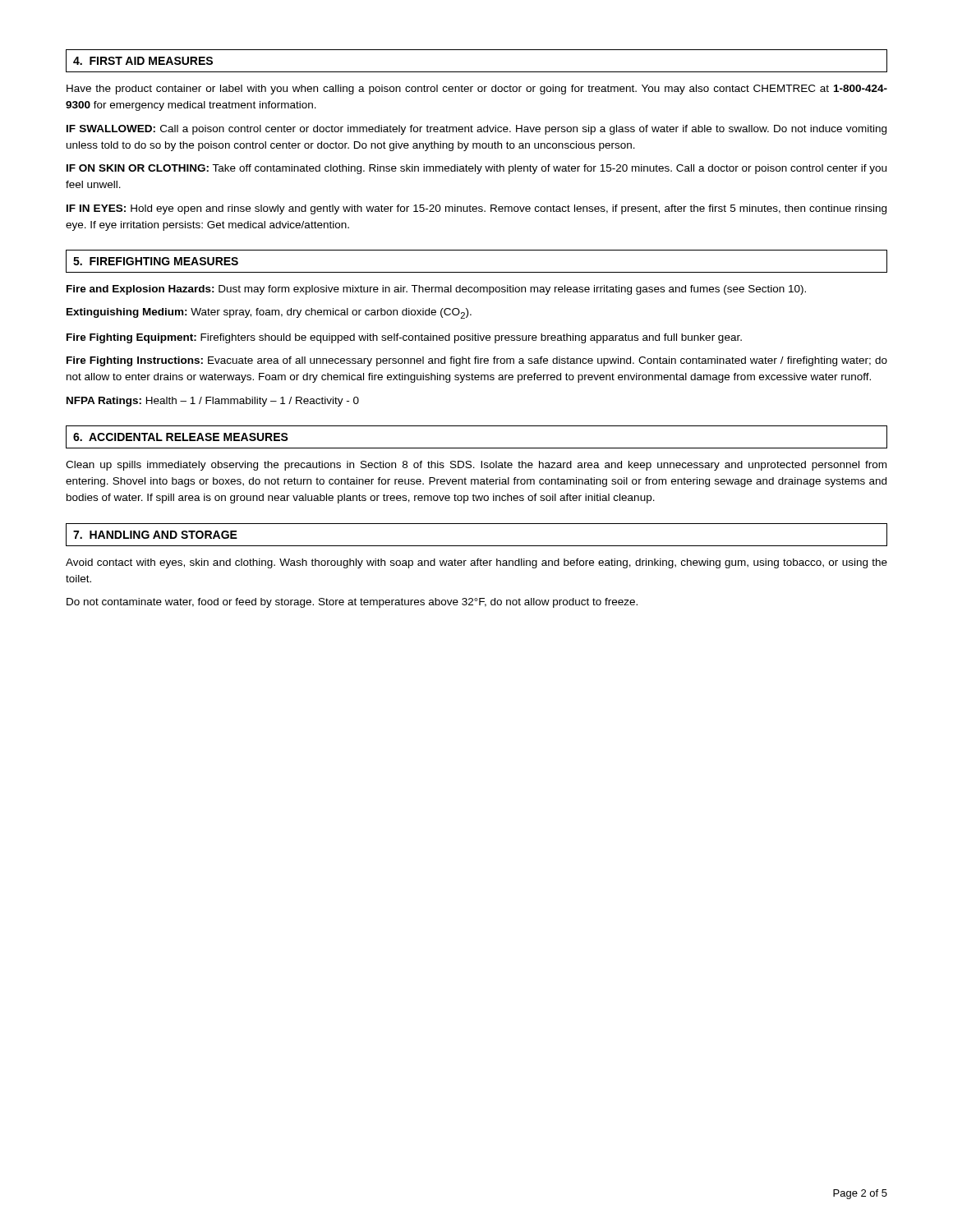Find the text block that says "IF ON SKIN OR CLOTHING:"
This screenshot has width=953, height=1232.
[x=476, y=176]
